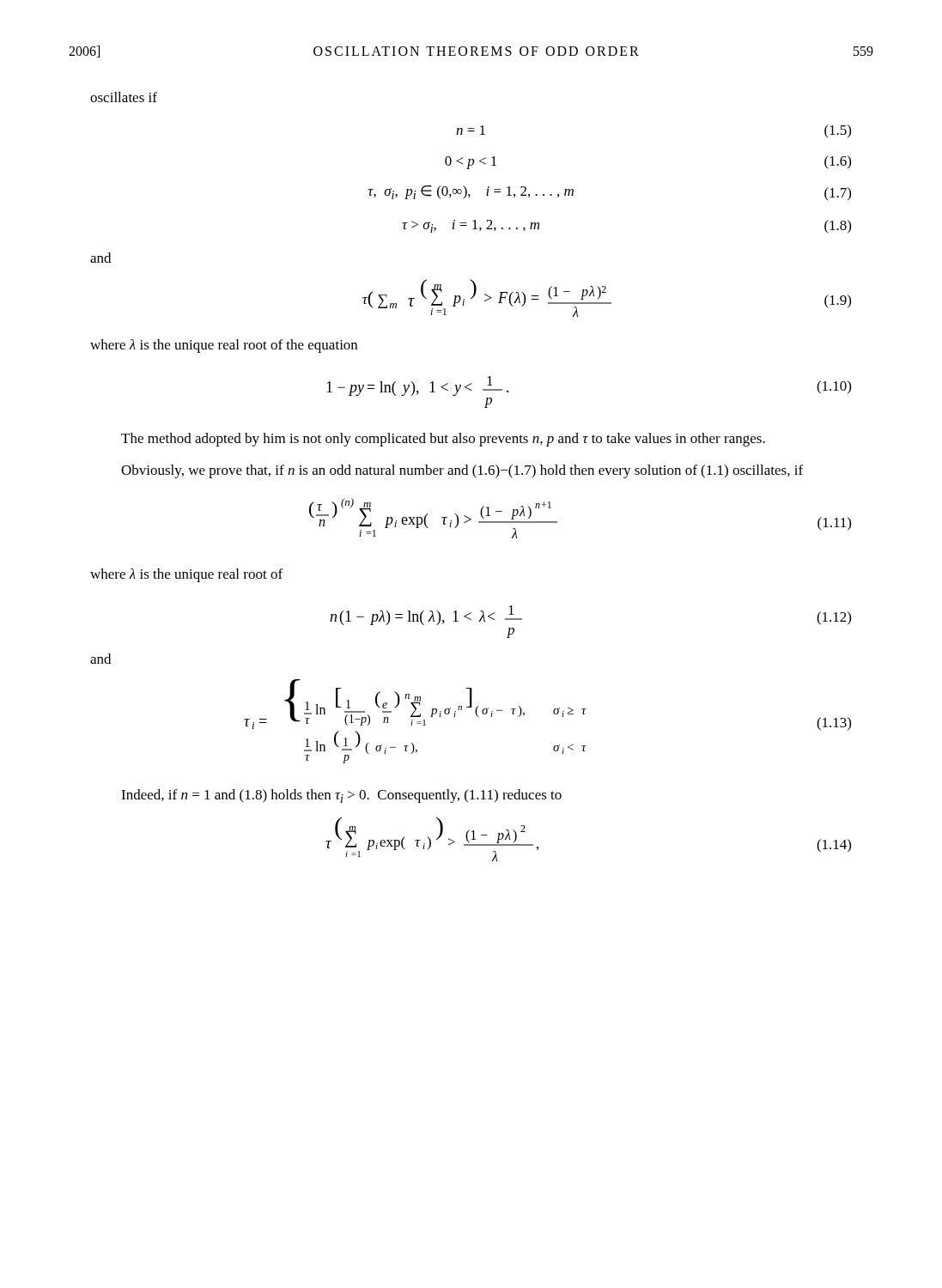Find "n = 1 (1.5)" on this page

click(x=458, y=131)
